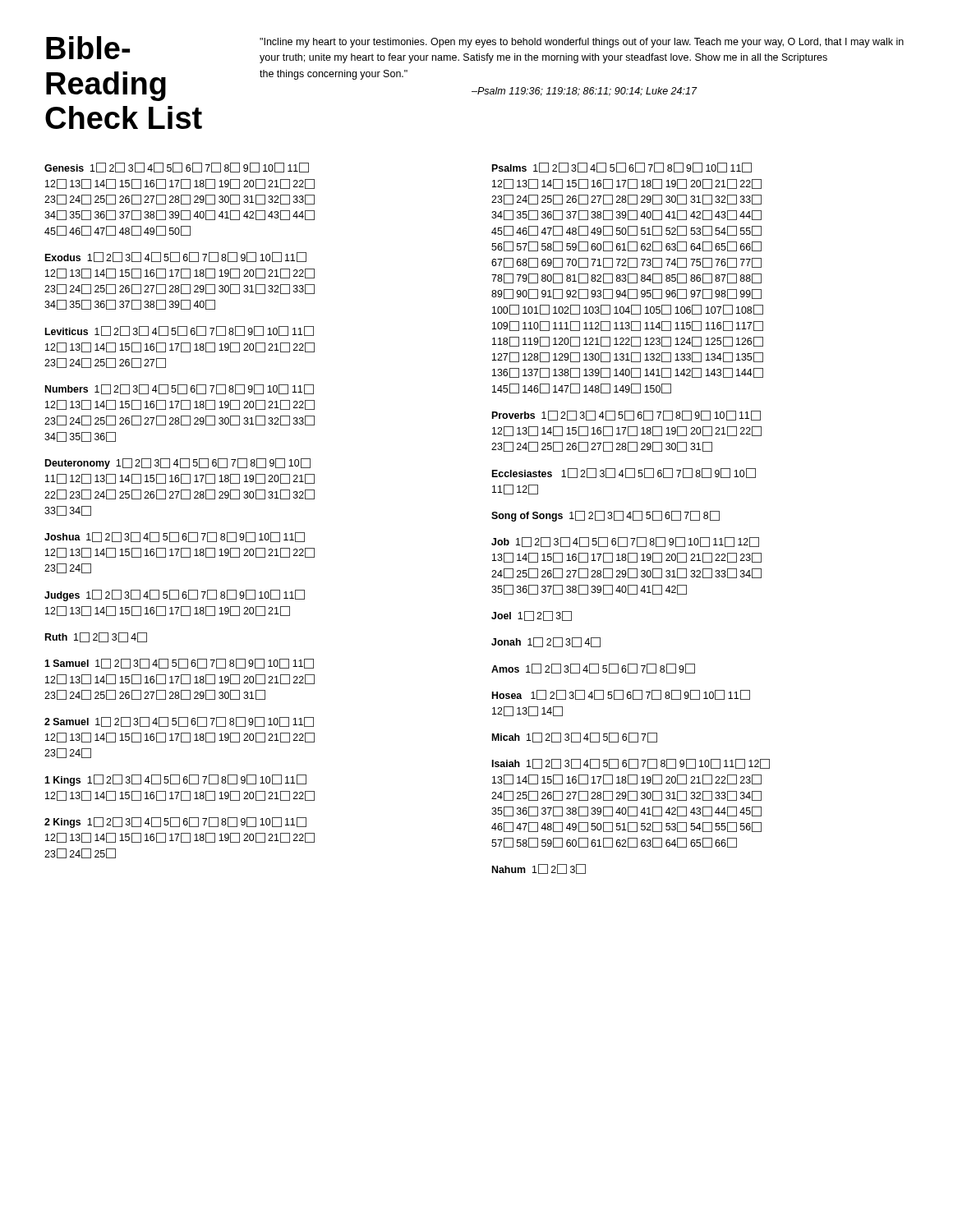
Task: Click the passage that begins ""Incline my heart to your testimonies. Open"
Action: (584, 68)
